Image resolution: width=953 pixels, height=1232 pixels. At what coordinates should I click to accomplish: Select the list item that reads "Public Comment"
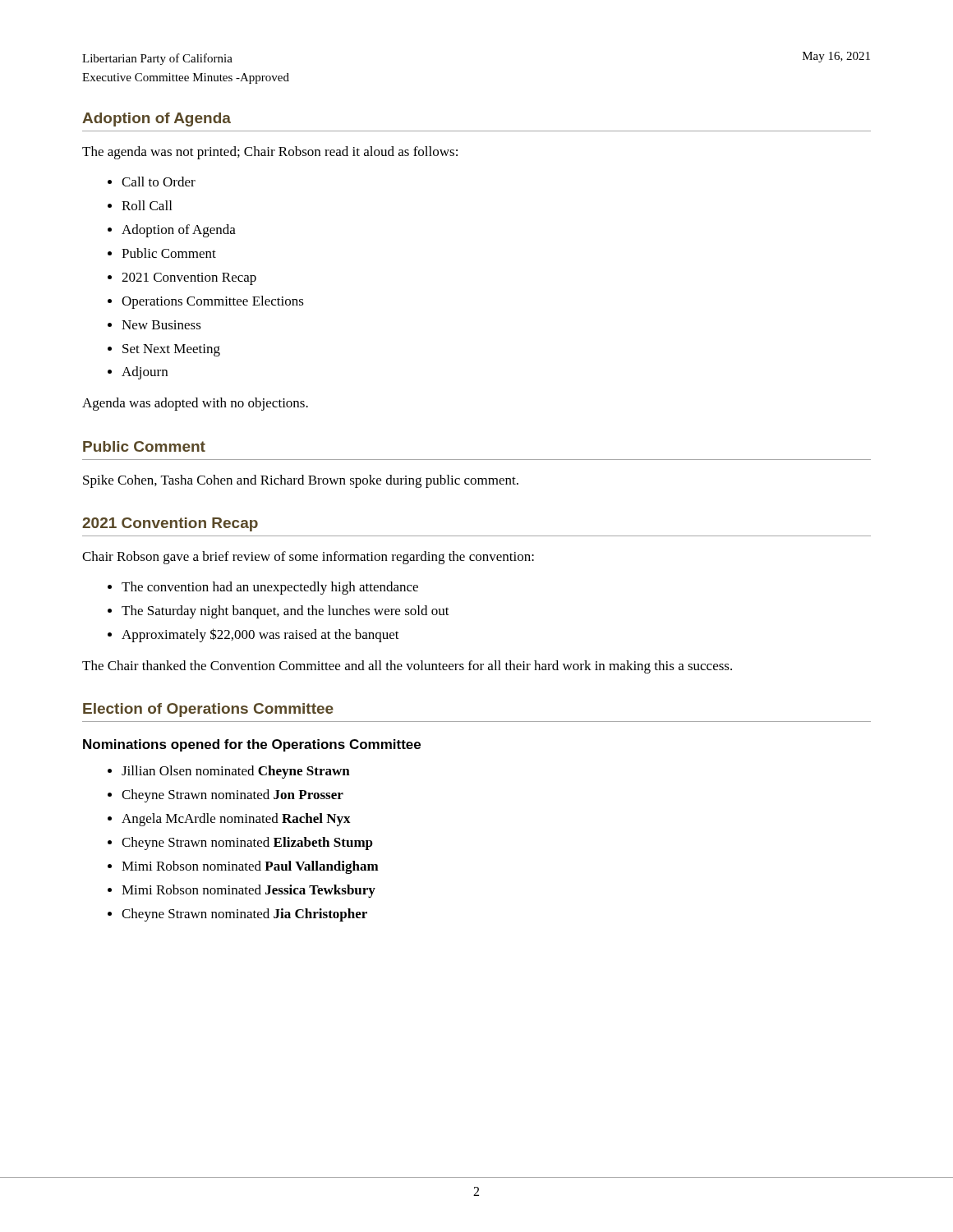click(169, 253)
